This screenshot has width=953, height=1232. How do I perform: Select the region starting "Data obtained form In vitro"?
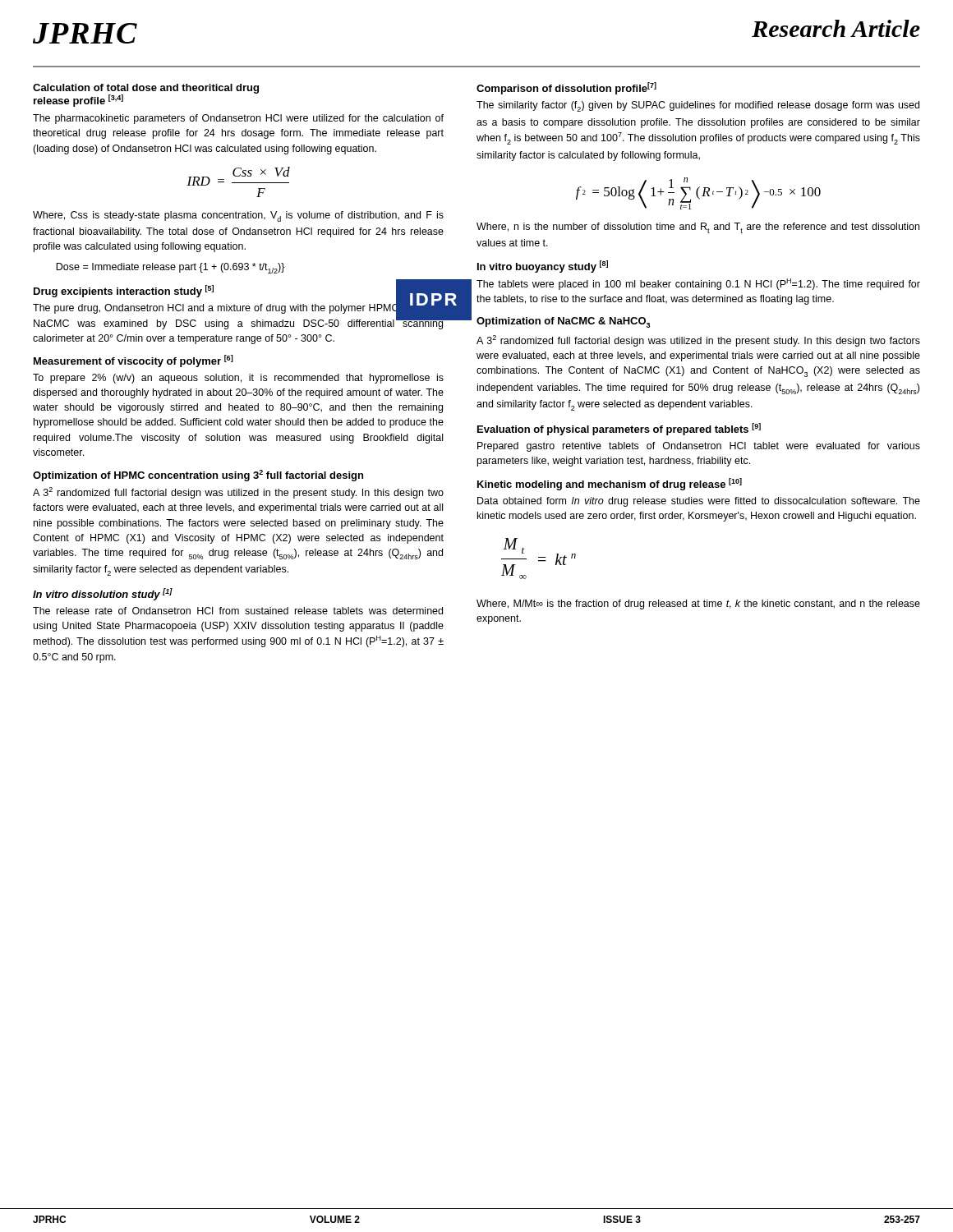[698, 508]
